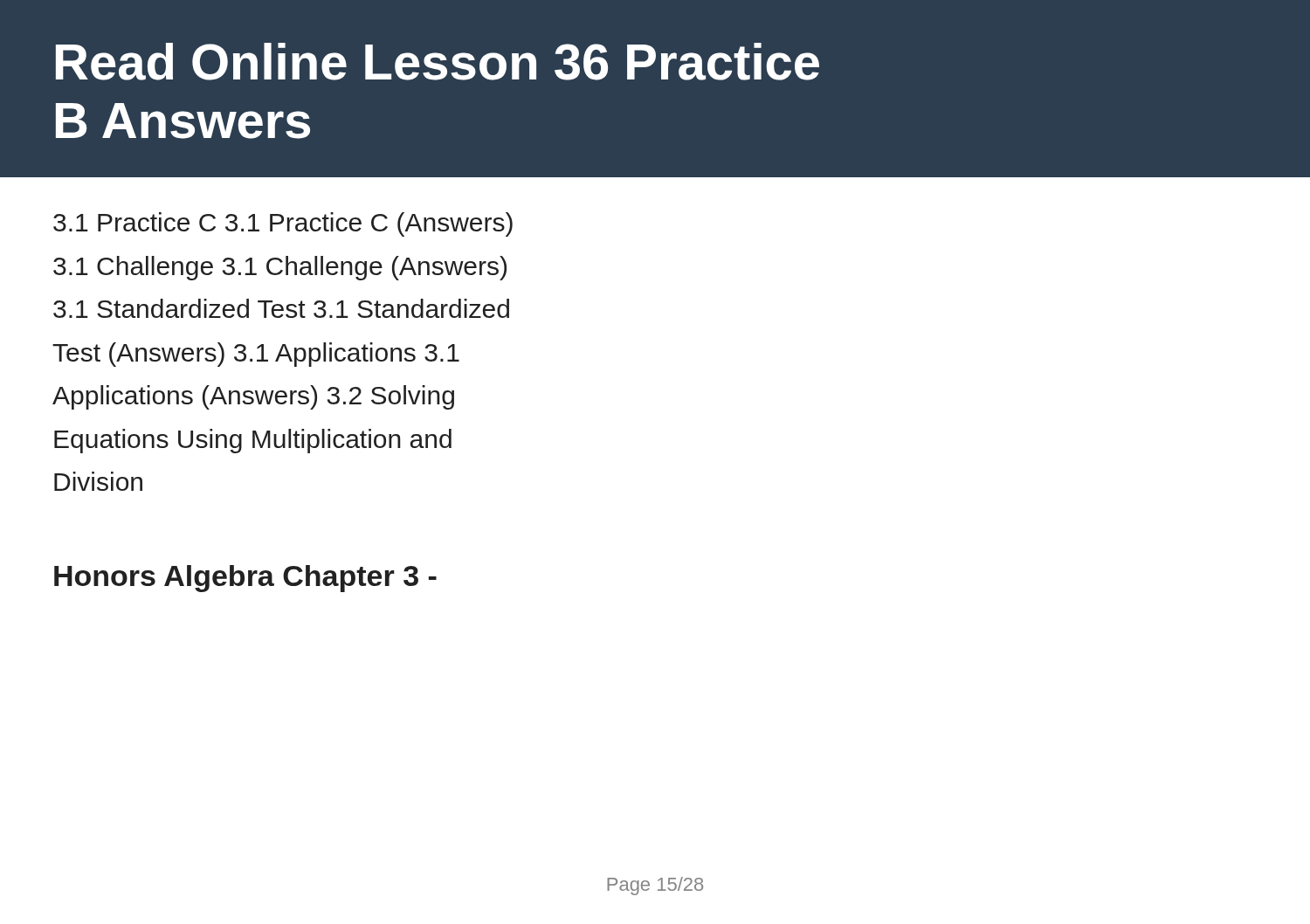Find the section header
This screenshot has width=1310, height=924.
[245, 576]
